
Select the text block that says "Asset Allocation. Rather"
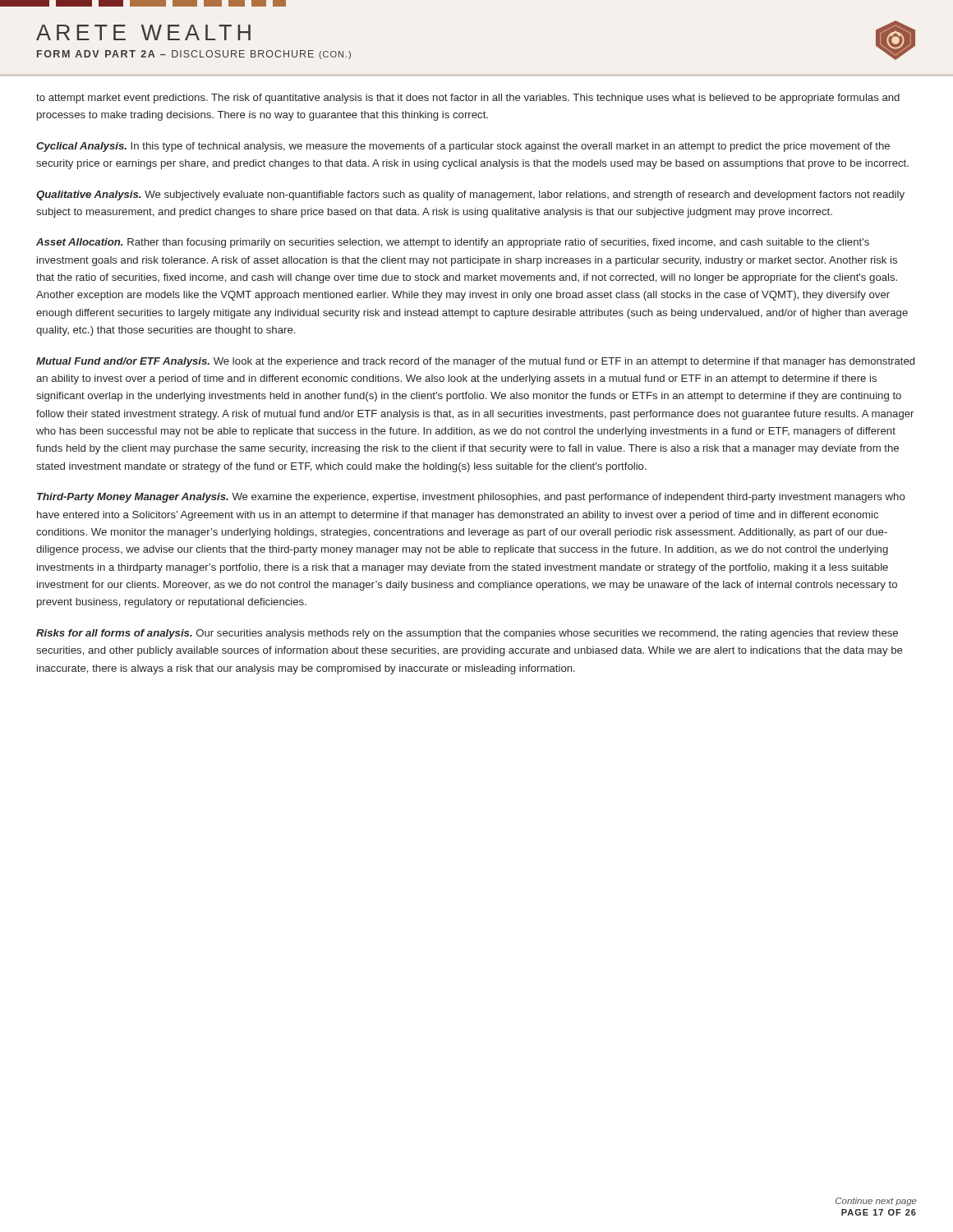pyautogui.click(x=472, y=286)
